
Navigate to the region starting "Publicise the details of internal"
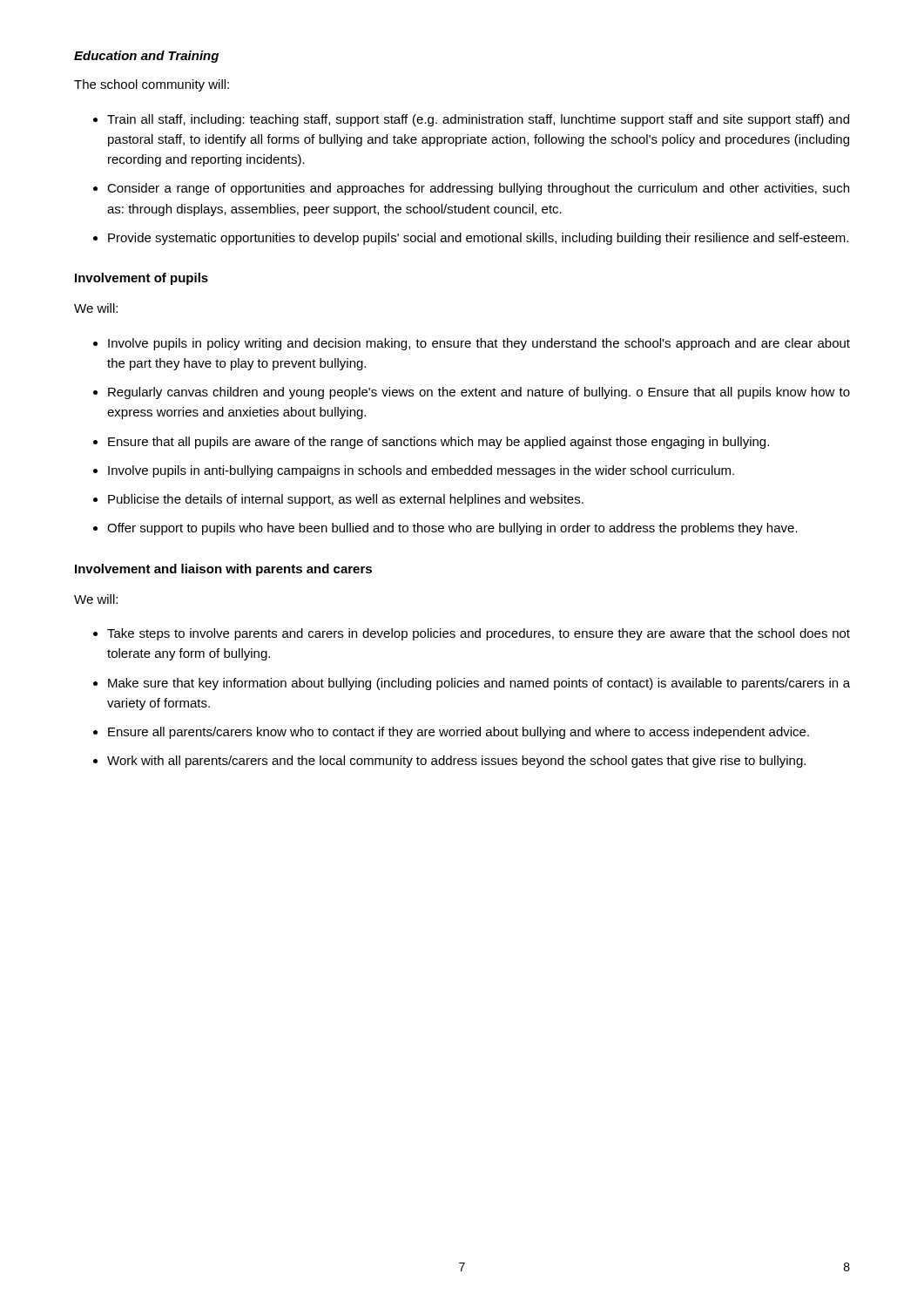click(346, 499)
